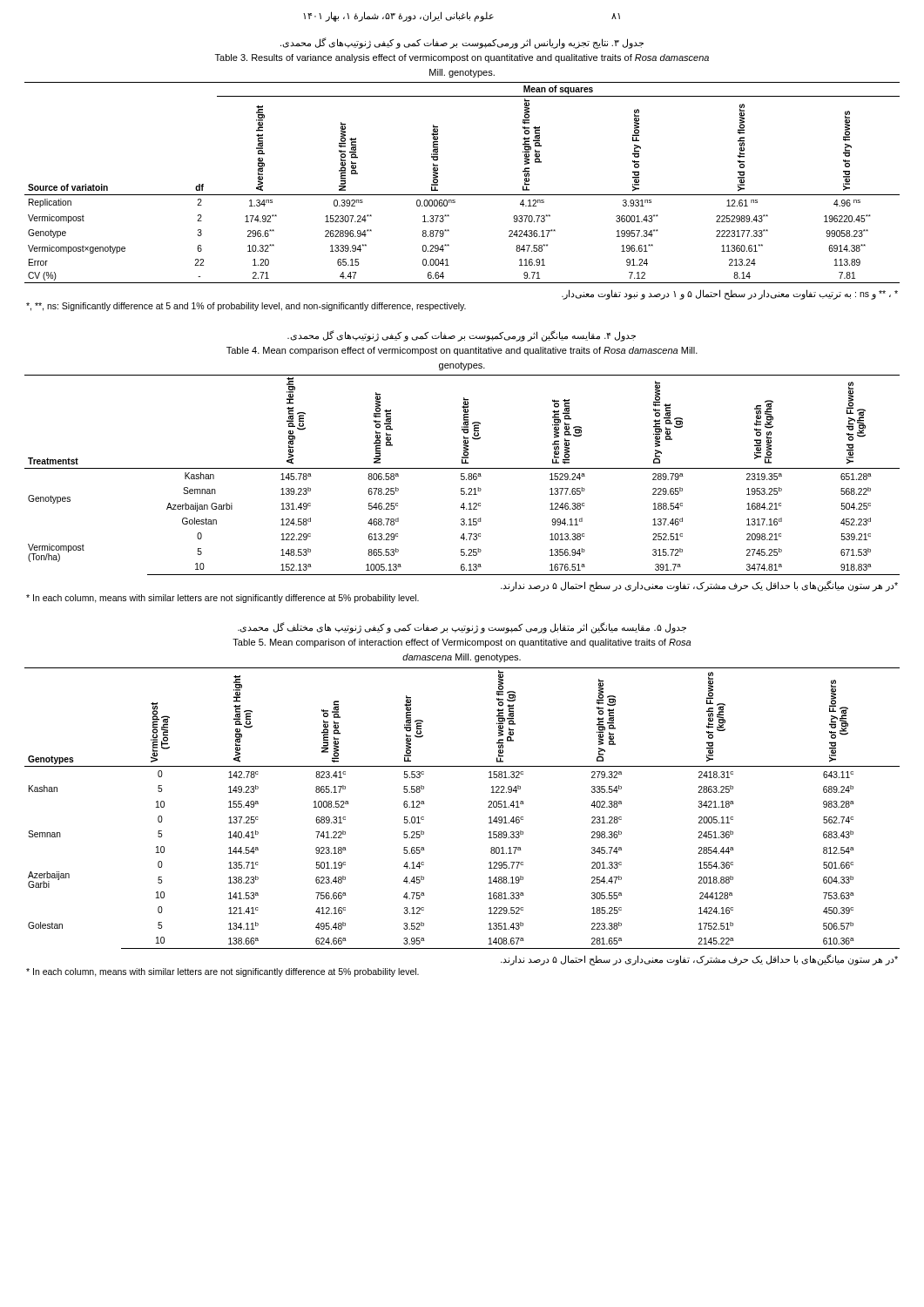The image size is (924, 1307).
Task: Find the table that mentions "Source of variatoin"
Action: pyautogui.click(x=462, y=183)
